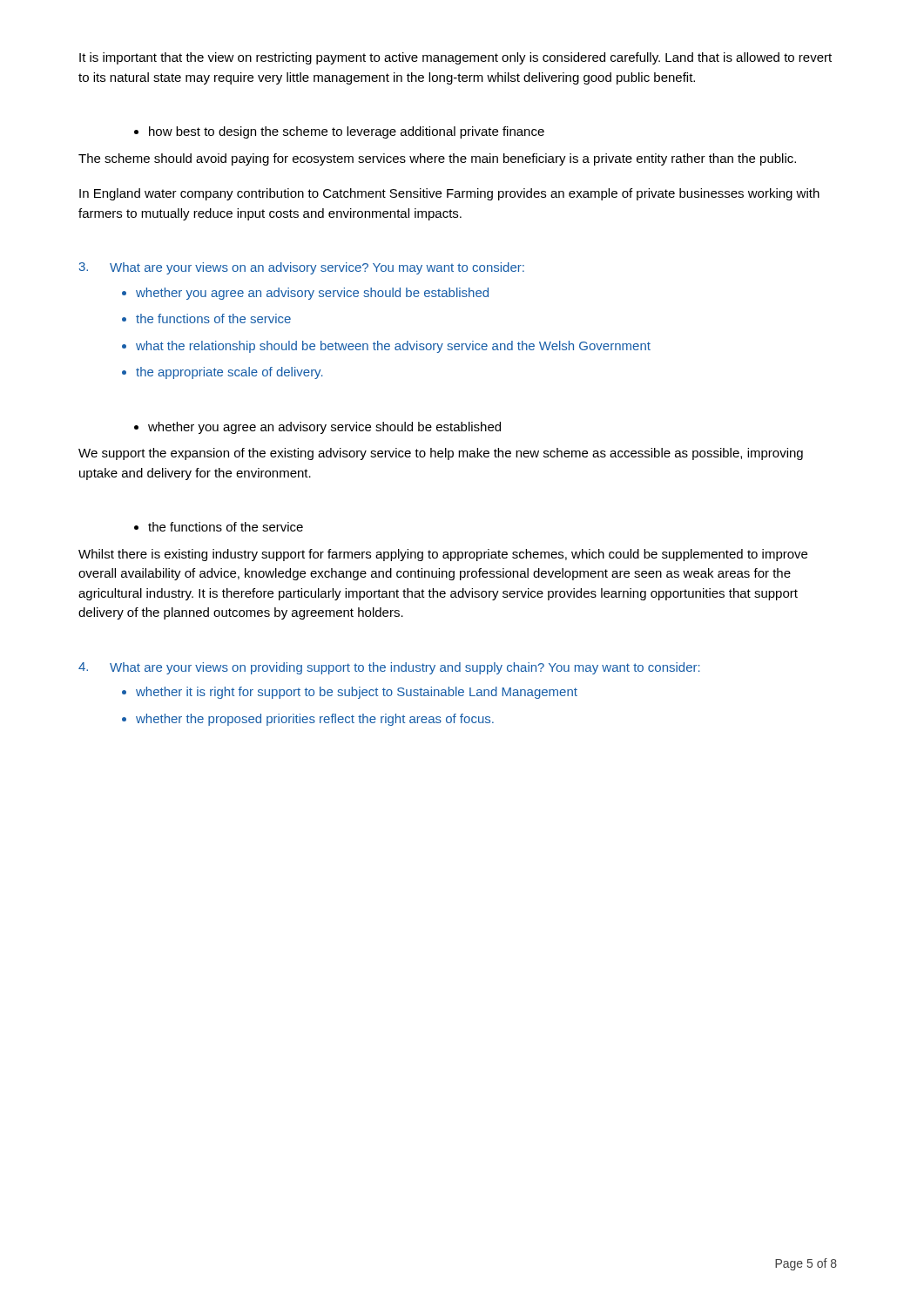Find the list item containing "whether you agree an"
Image resolution: width=924 pixels, height=1307 pixels.
pyautogui.click(x=484, y=427)
